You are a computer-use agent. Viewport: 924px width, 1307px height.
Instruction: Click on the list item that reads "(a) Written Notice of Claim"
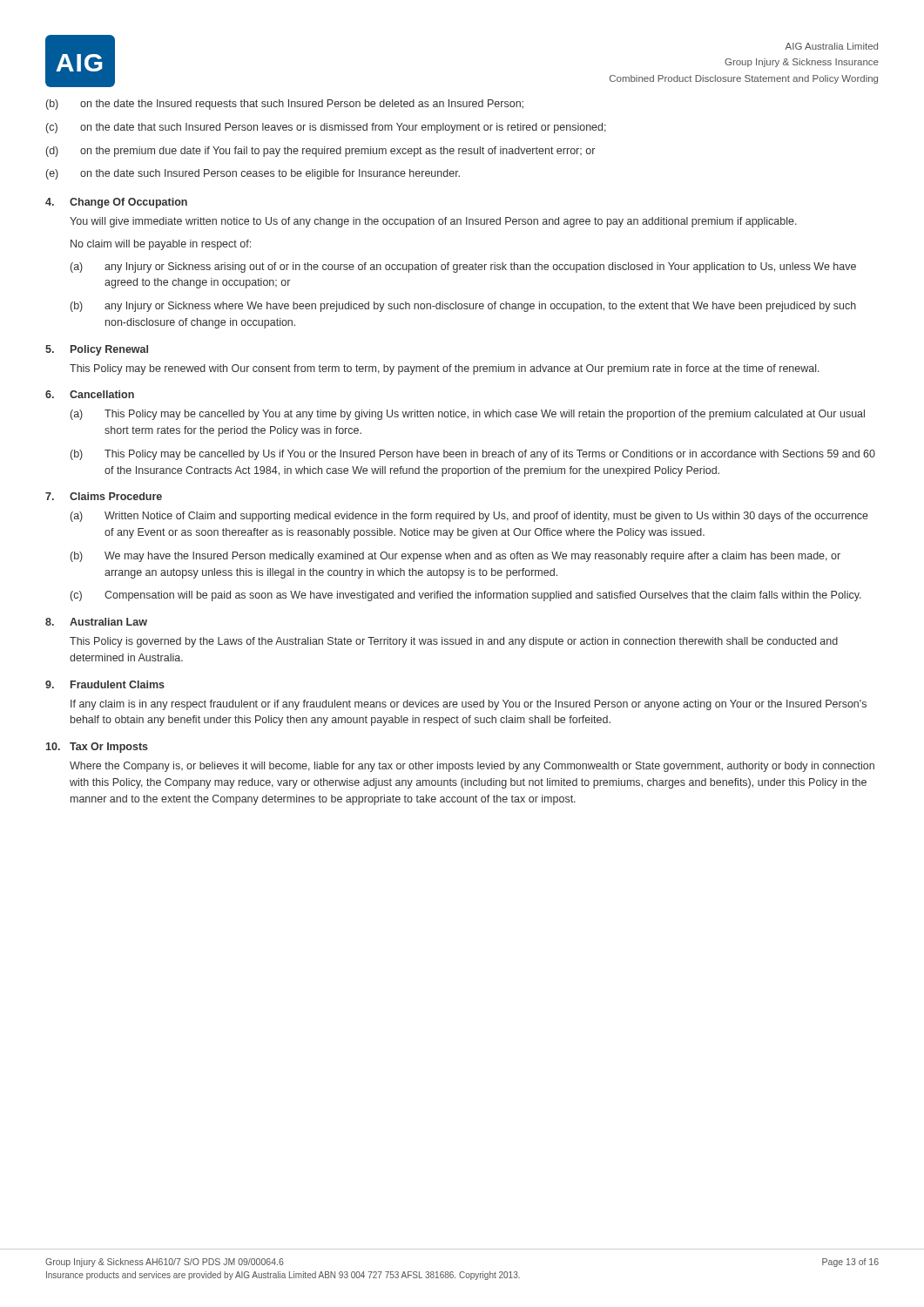[x=474, y=524]
